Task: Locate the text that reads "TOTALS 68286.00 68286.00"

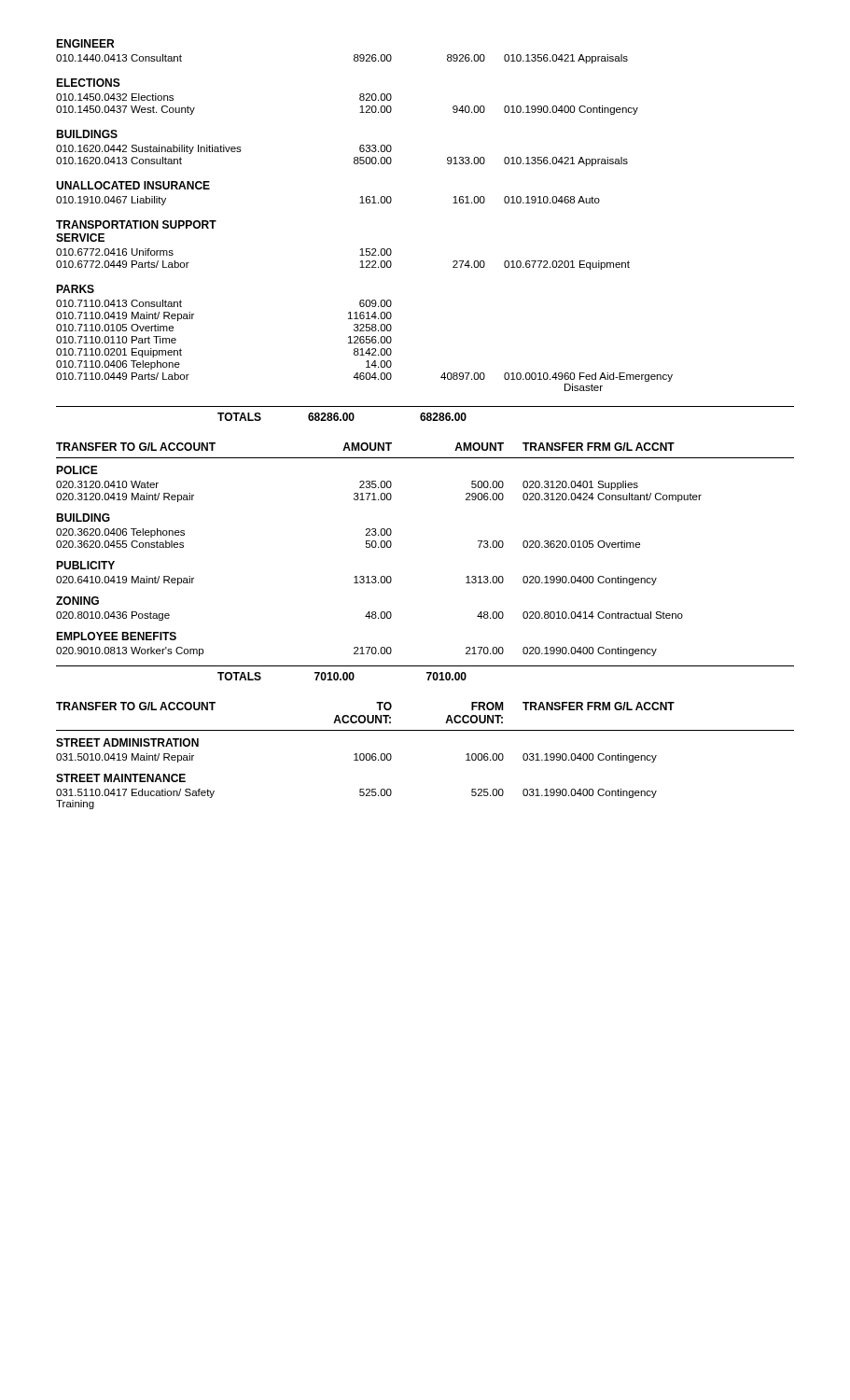Action: [261, 417]
